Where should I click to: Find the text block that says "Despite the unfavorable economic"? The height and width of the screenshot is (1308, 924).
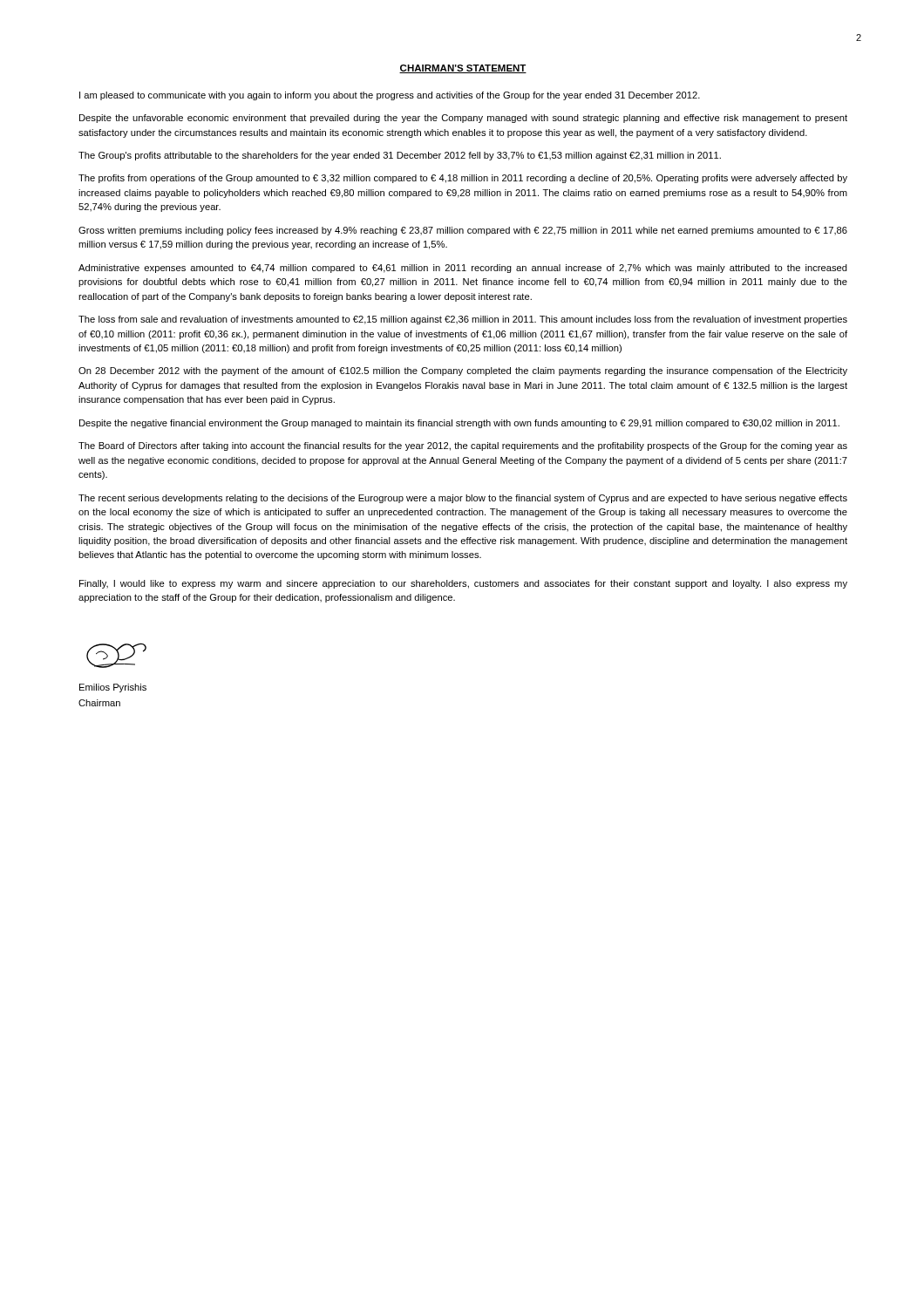pyautogui.click(x=463, y=125)
